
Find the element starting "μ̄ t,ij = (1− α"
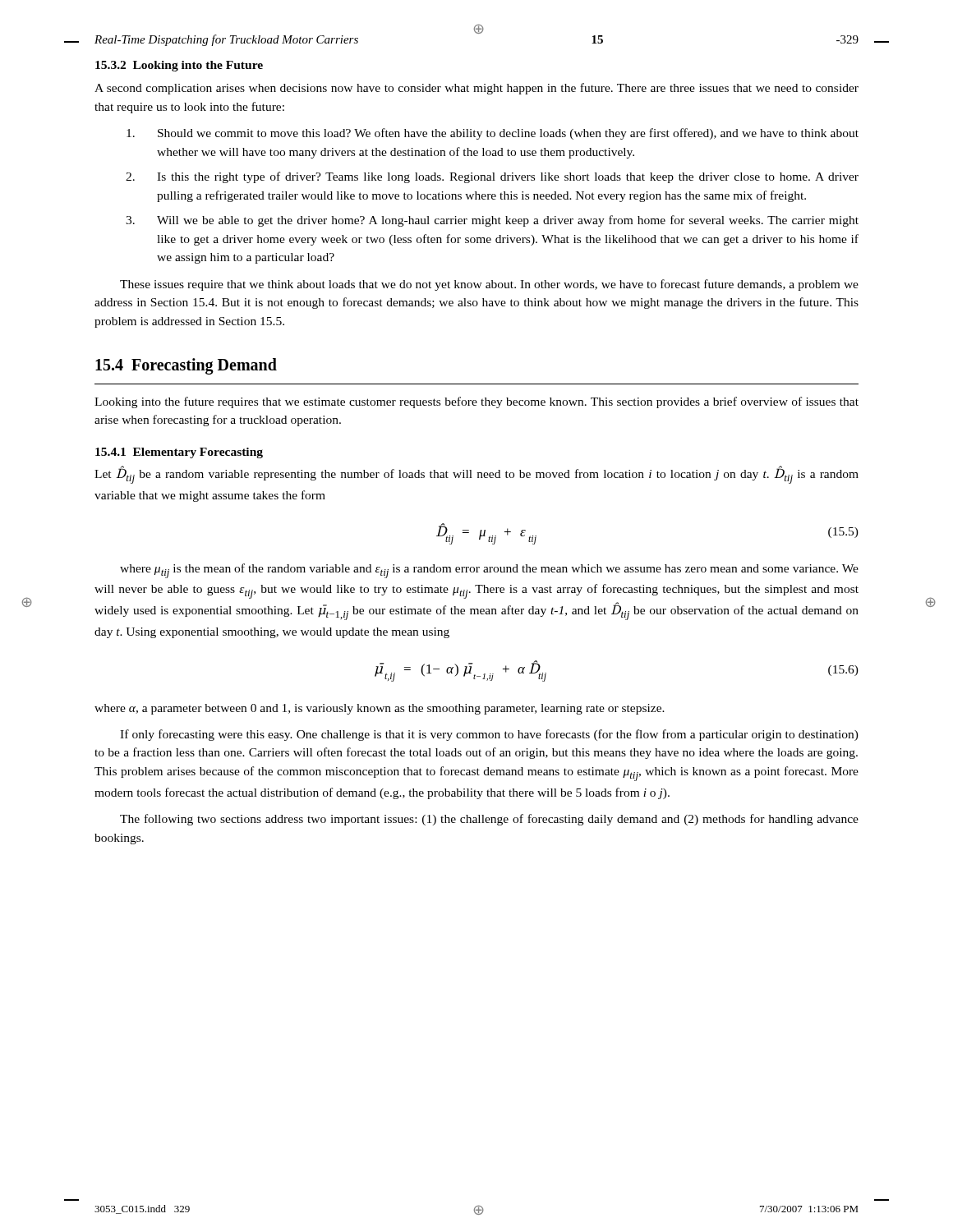point(457,671)
